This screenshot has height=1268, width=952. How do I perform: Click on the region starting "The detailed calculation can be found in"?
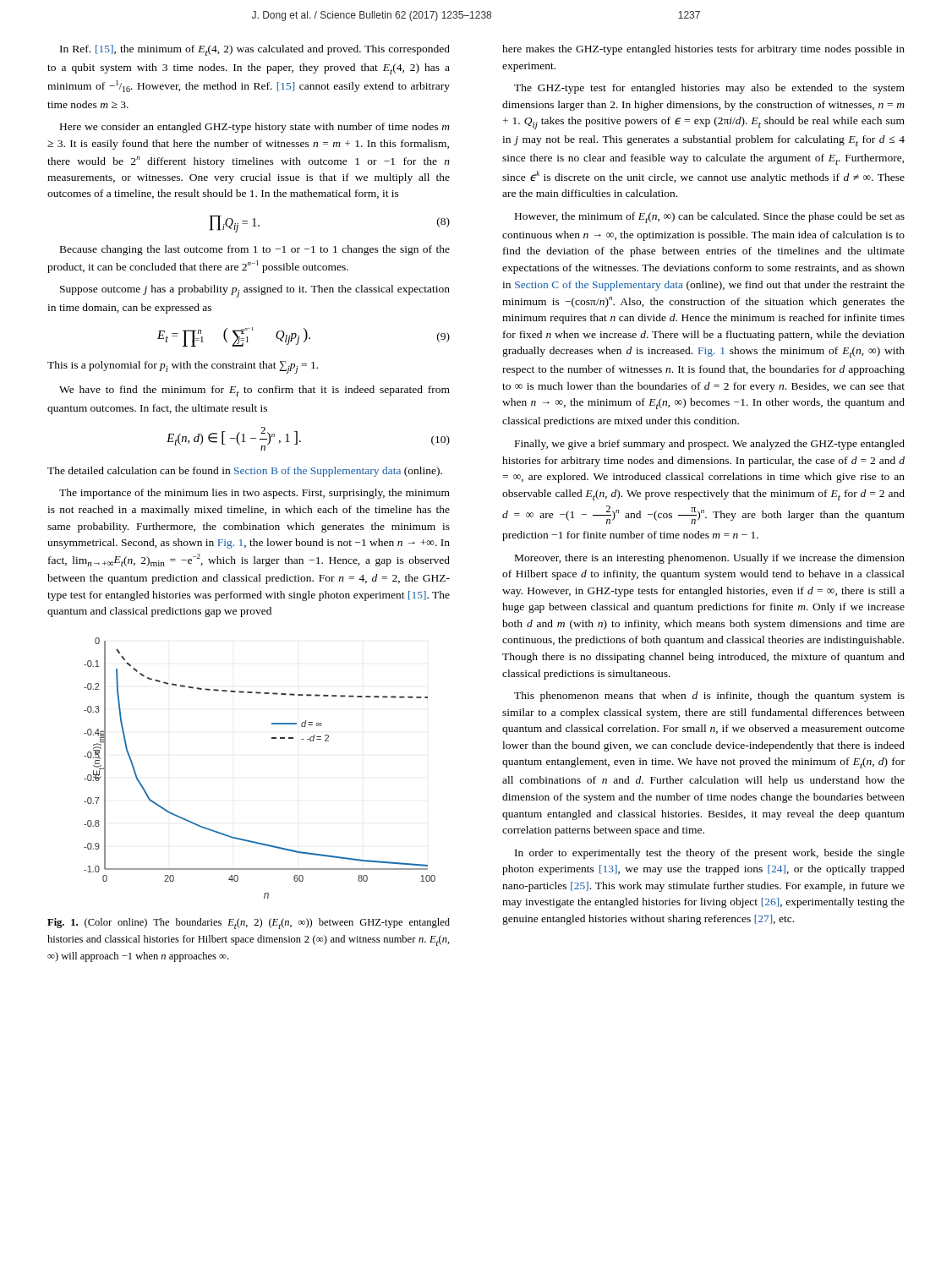[x=249, y=470]
